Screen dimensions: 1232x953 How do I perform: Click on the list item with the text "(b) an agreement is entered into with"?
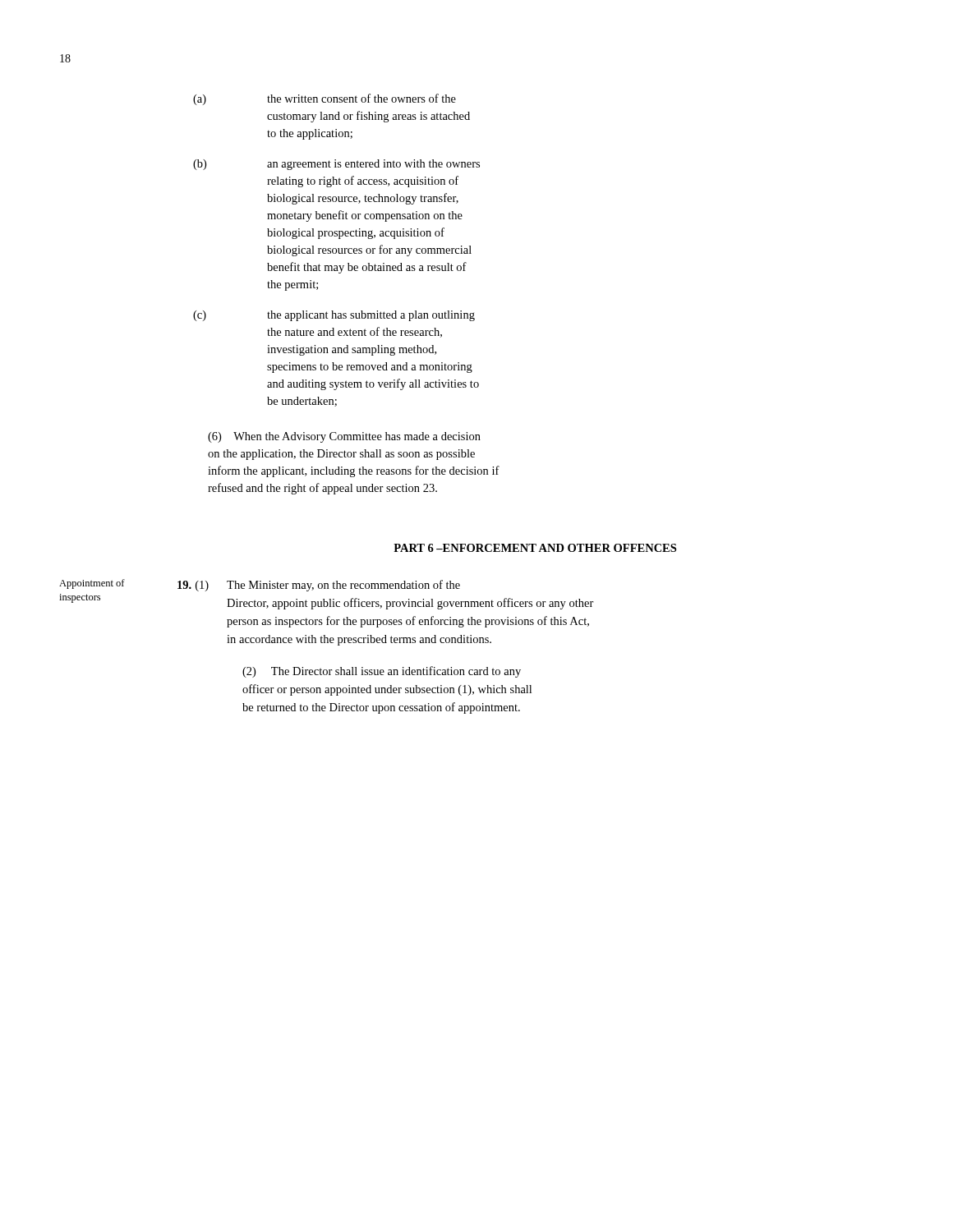pos(336,165)
